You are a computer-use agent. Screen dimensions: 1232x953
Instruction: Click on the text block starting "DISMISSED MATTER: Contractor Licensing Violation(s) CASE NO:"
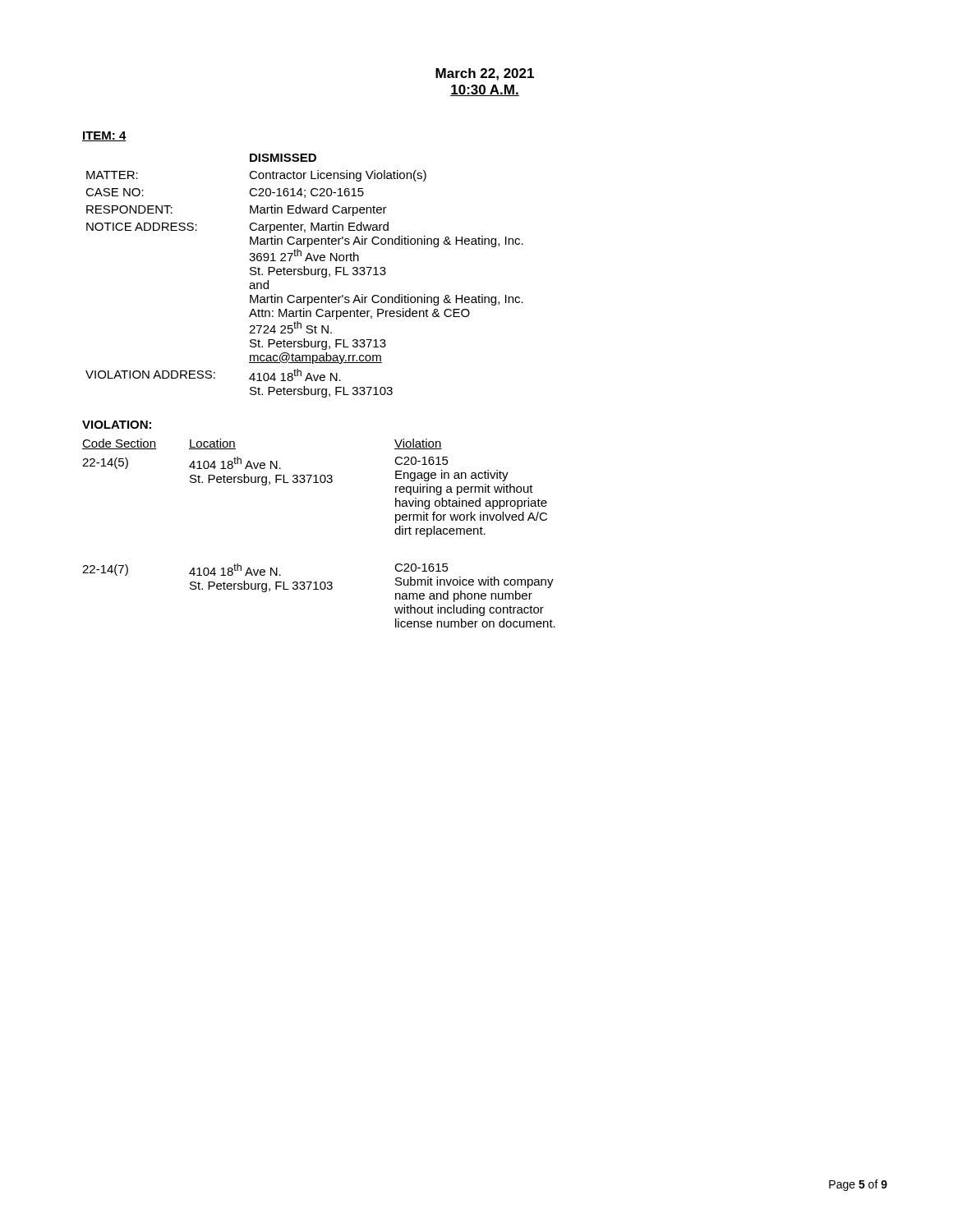click(283, 158)
